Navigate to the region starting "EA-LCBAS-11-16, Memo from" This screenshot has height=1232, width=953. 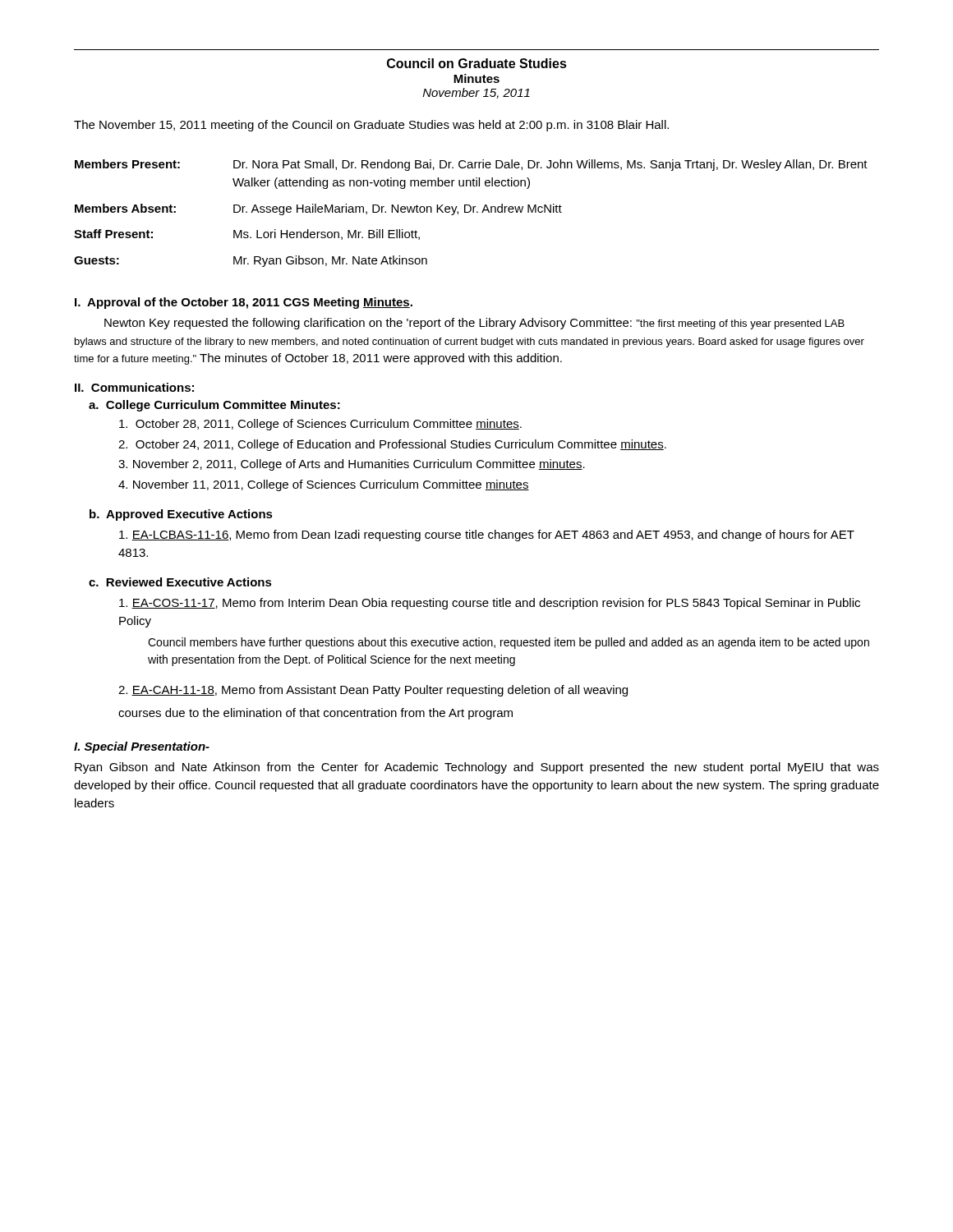tap(486, 543)
